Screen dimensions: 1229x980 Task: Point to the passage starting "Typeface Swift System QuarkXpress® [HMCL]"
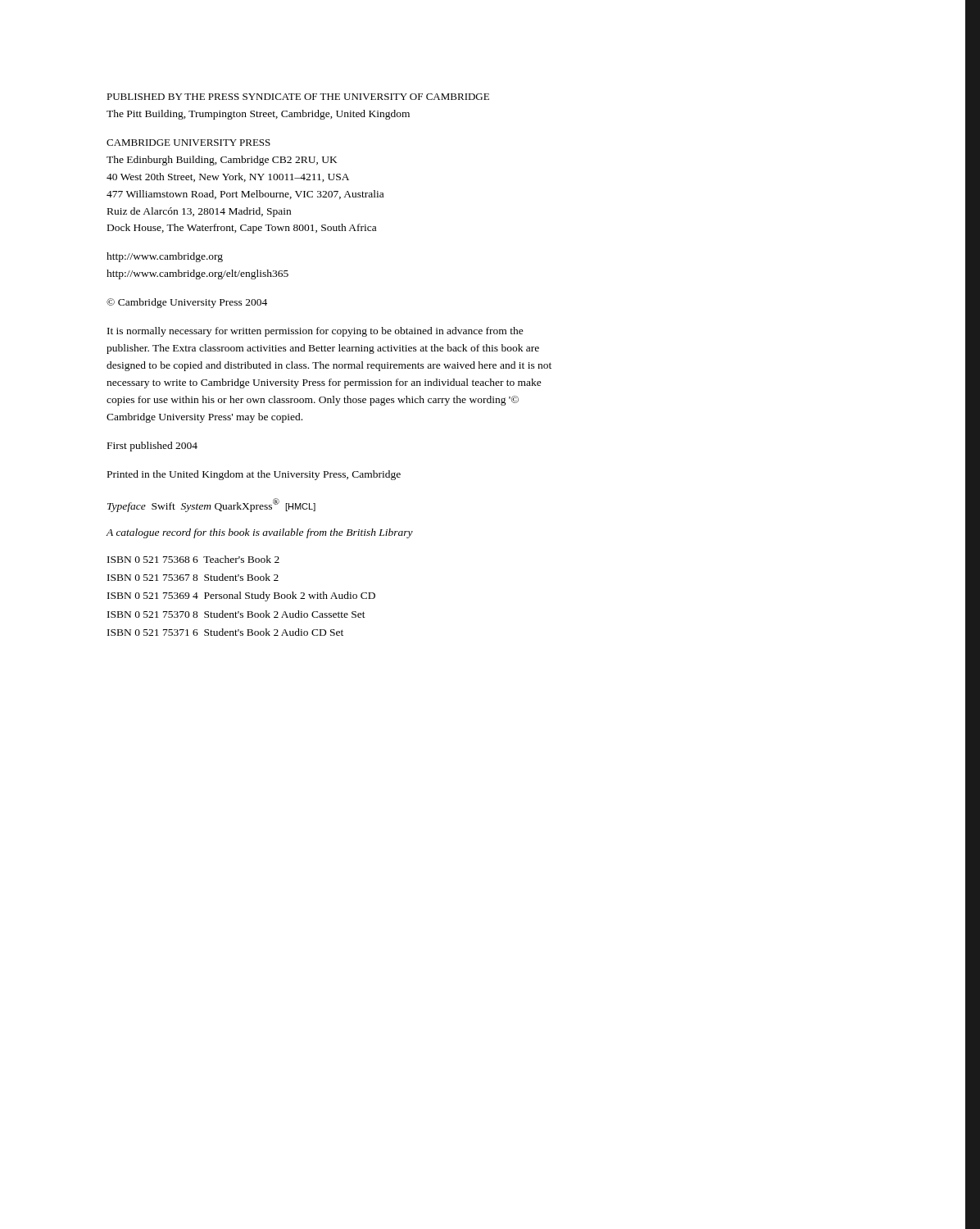point(211,504)
